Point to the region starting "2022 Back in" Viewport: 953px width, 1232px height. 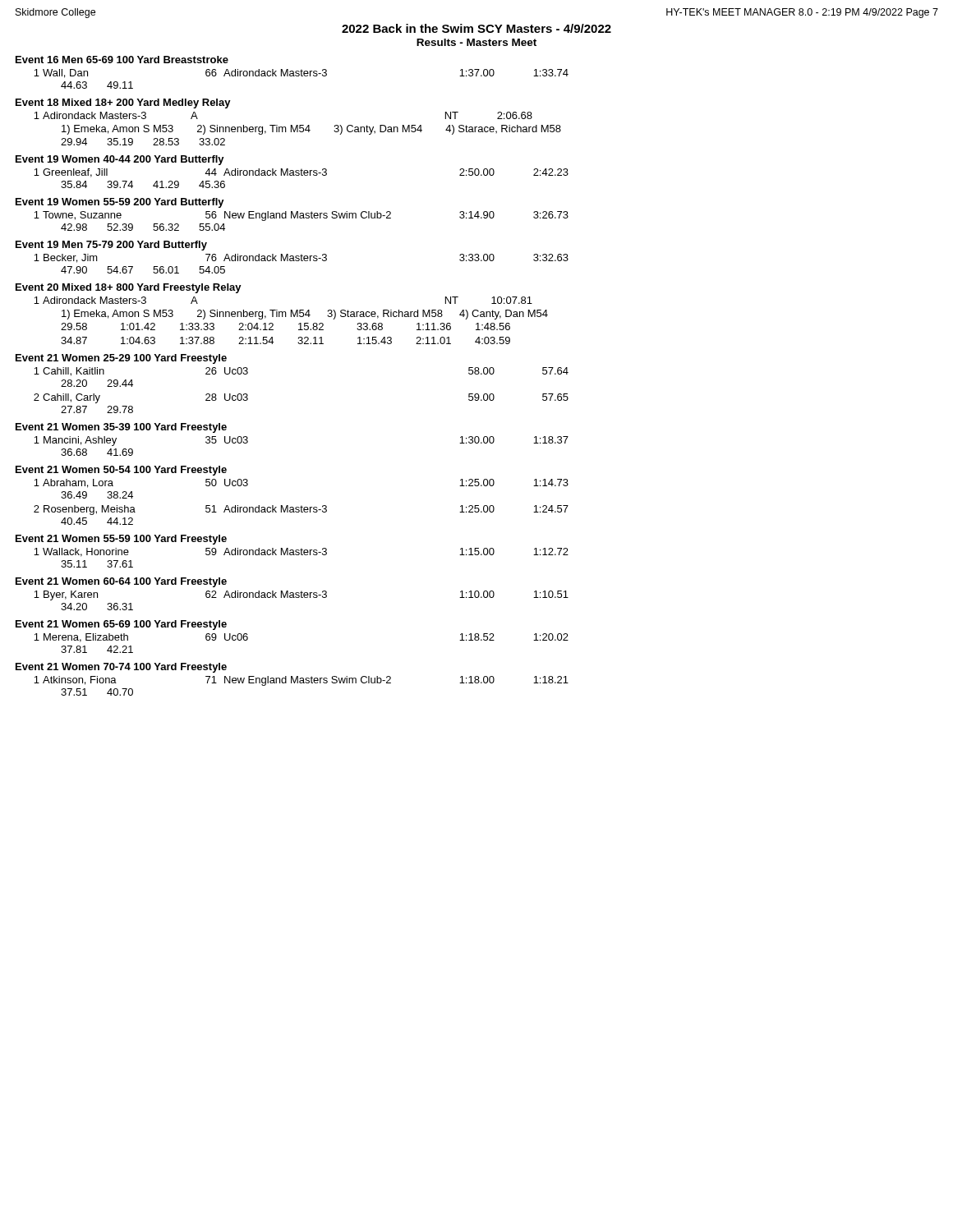(476, 28)
